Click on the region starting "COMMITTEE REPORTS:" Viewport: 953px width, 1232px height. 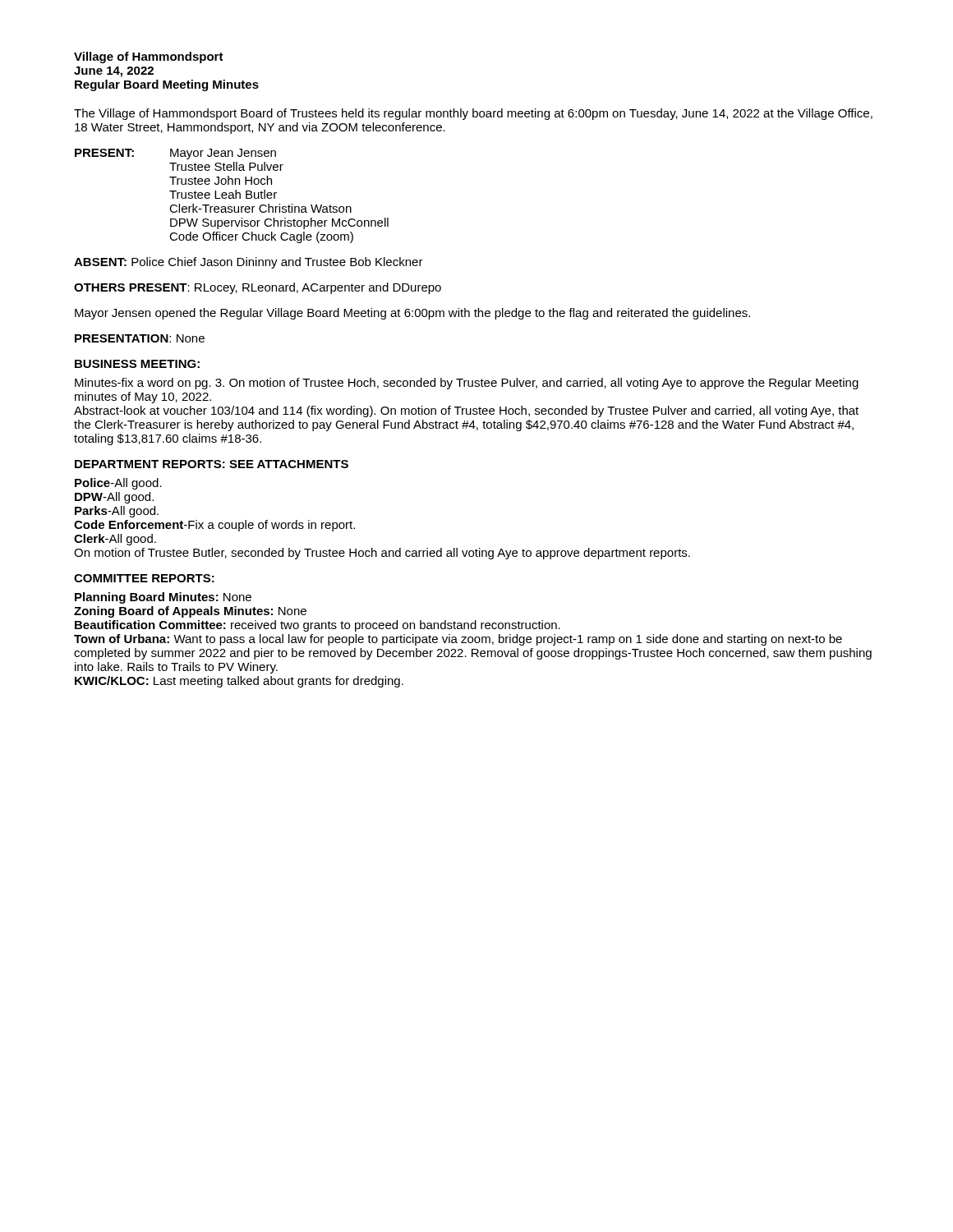(x=144, y=578)
